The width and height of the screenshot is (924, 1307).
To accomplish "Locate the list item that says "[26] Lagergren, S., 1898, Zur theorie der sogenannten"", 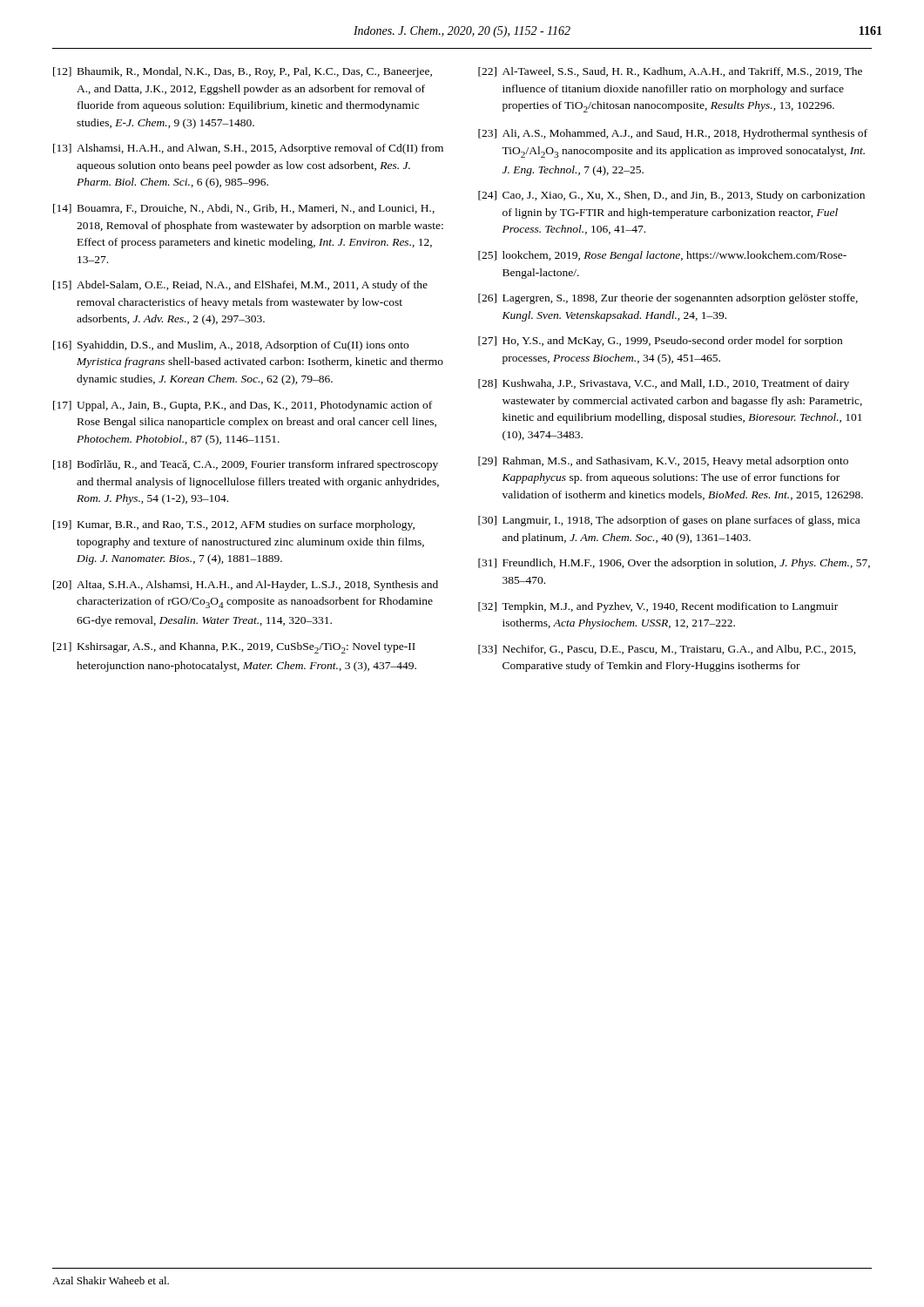I will pos(675,306).
